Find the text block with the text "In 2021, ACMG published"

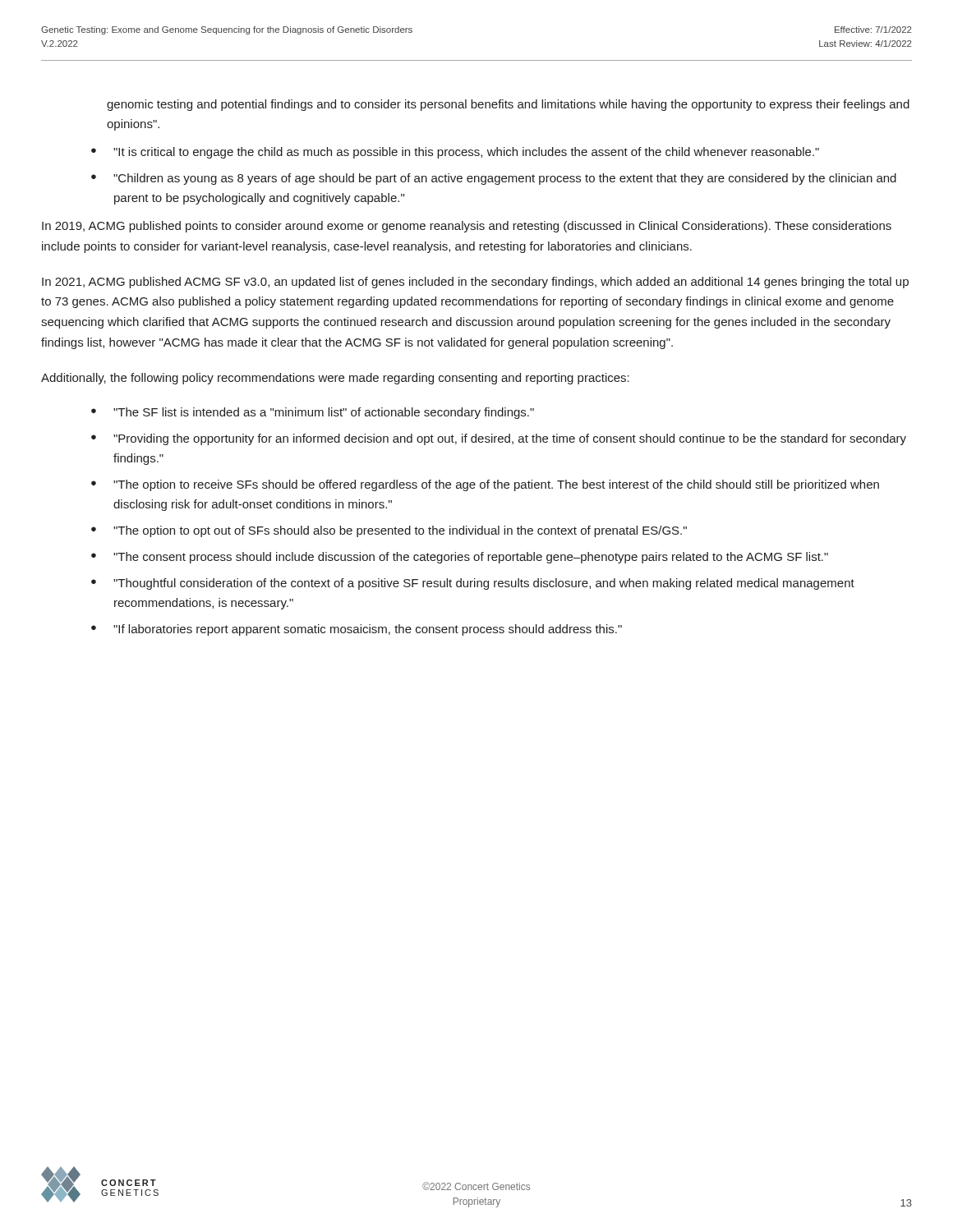point(475,311)
